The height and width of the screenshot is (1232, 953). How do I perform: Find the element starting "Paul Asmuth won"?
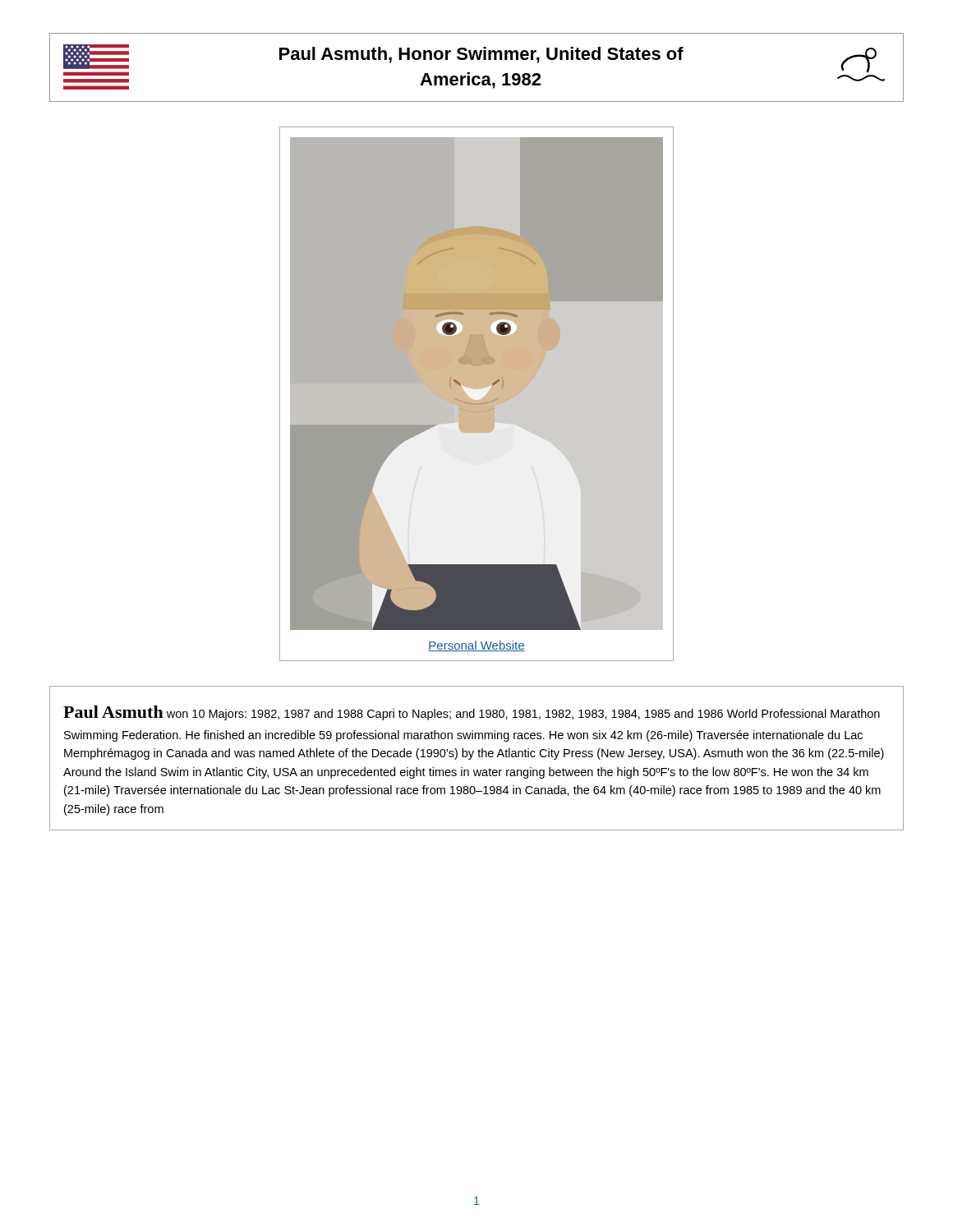pyautogui.click(x=474, y=758)
